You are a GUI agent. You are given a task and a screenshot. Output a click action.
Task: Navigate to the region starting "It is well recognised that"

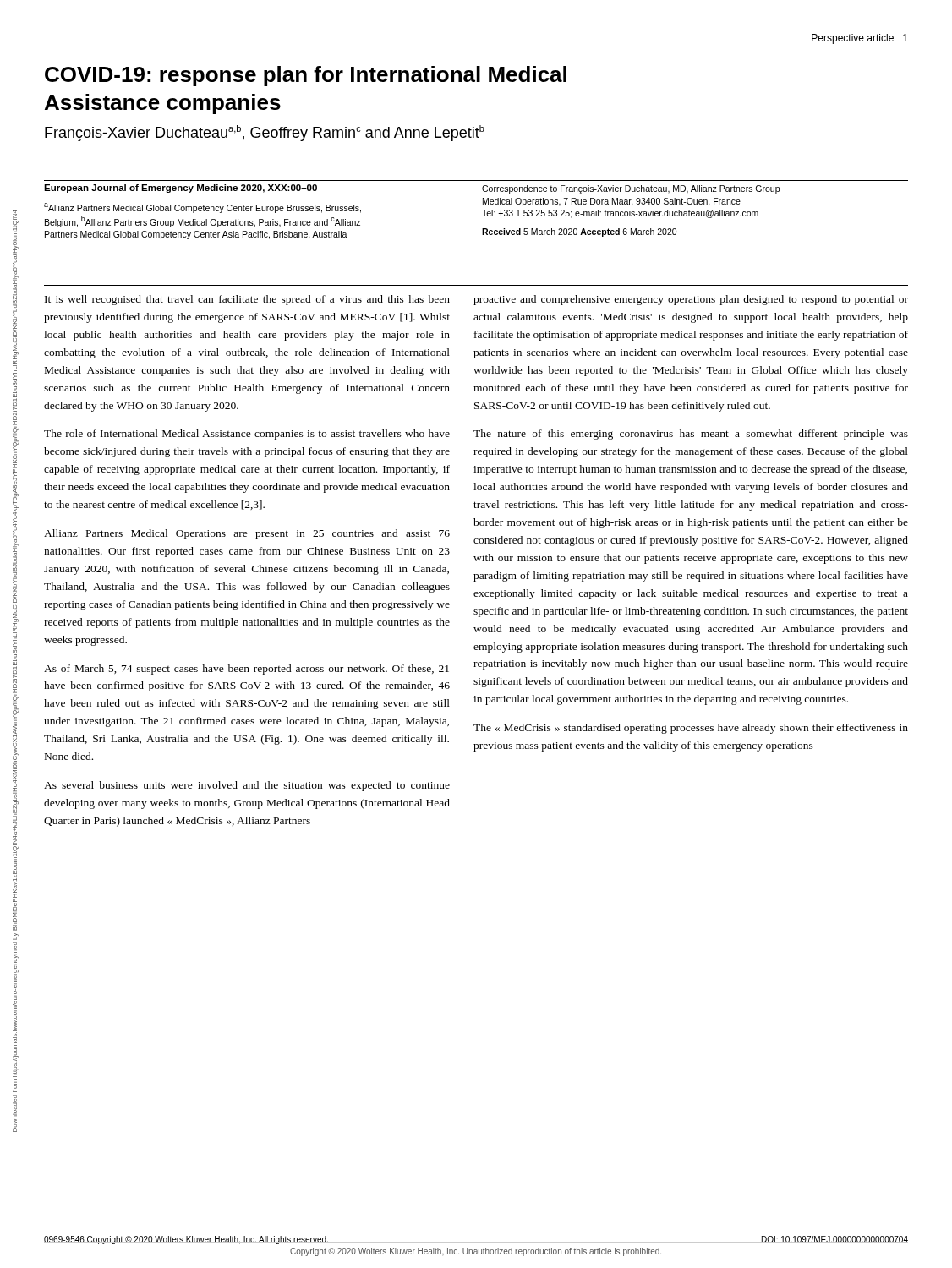[x=247, y=352]
